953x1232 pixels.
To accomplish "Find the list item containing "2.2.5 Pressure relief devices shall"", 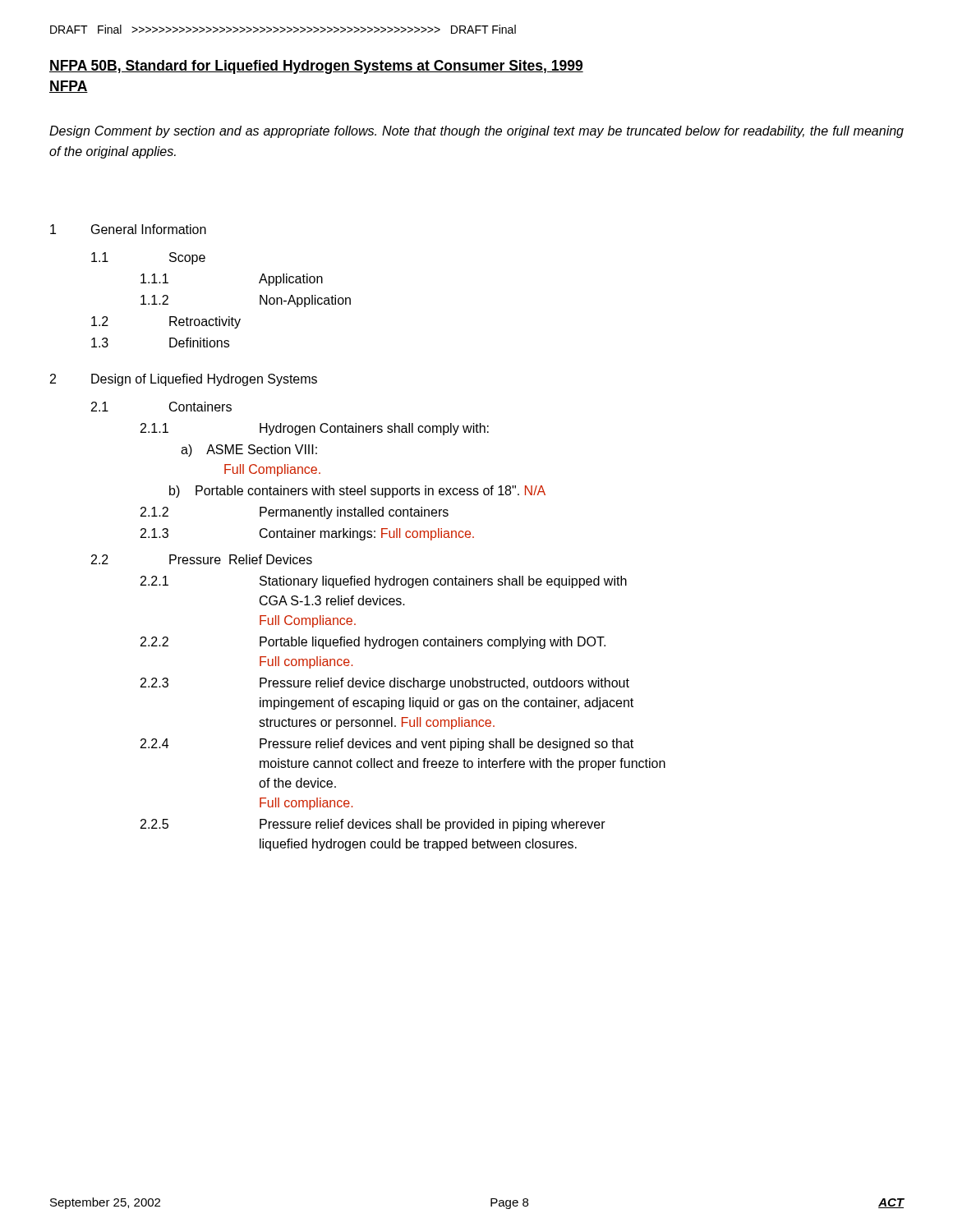I will coord(522,834).
